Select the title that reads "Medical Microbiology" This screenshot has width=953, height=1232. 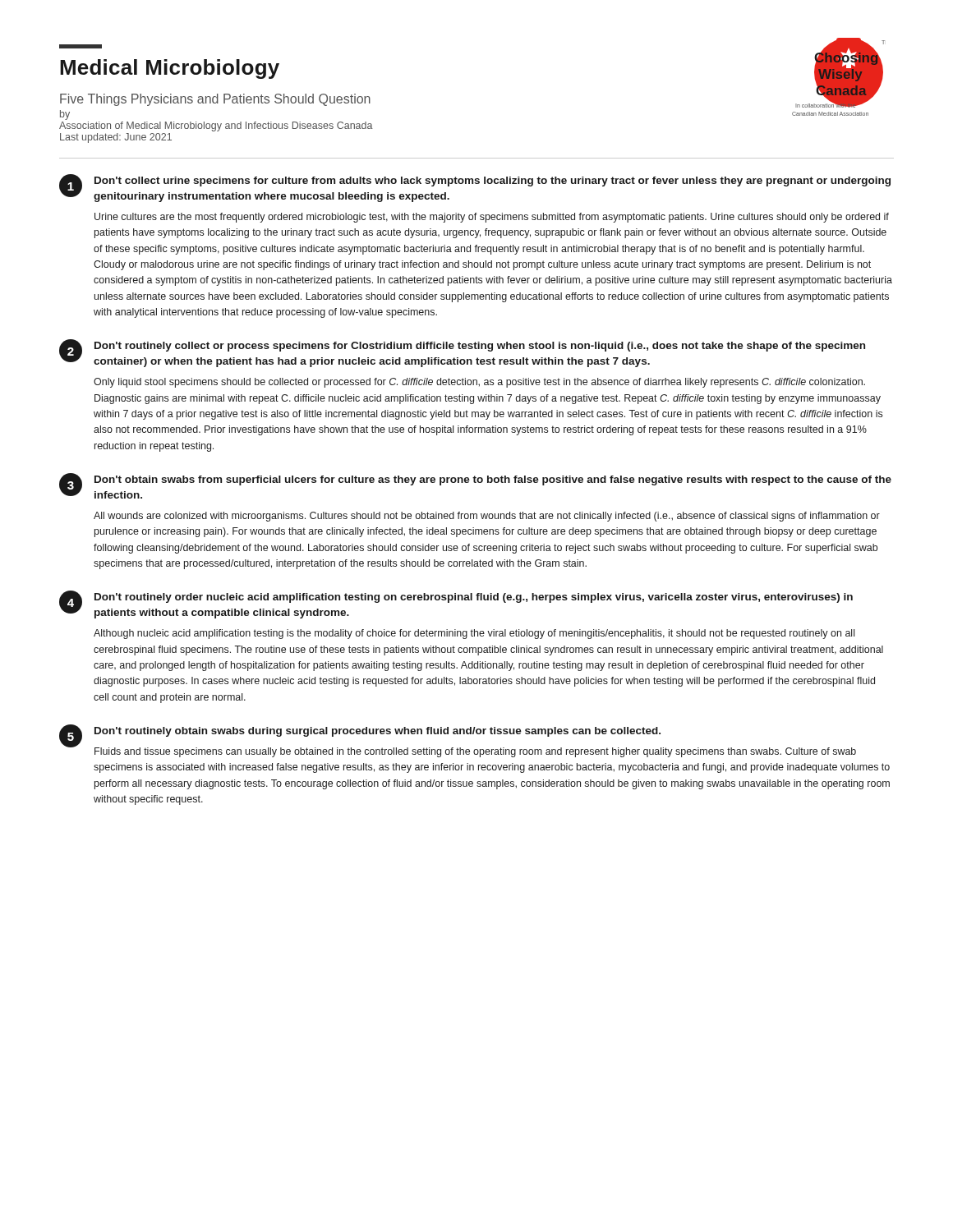[x=169, y=68]
